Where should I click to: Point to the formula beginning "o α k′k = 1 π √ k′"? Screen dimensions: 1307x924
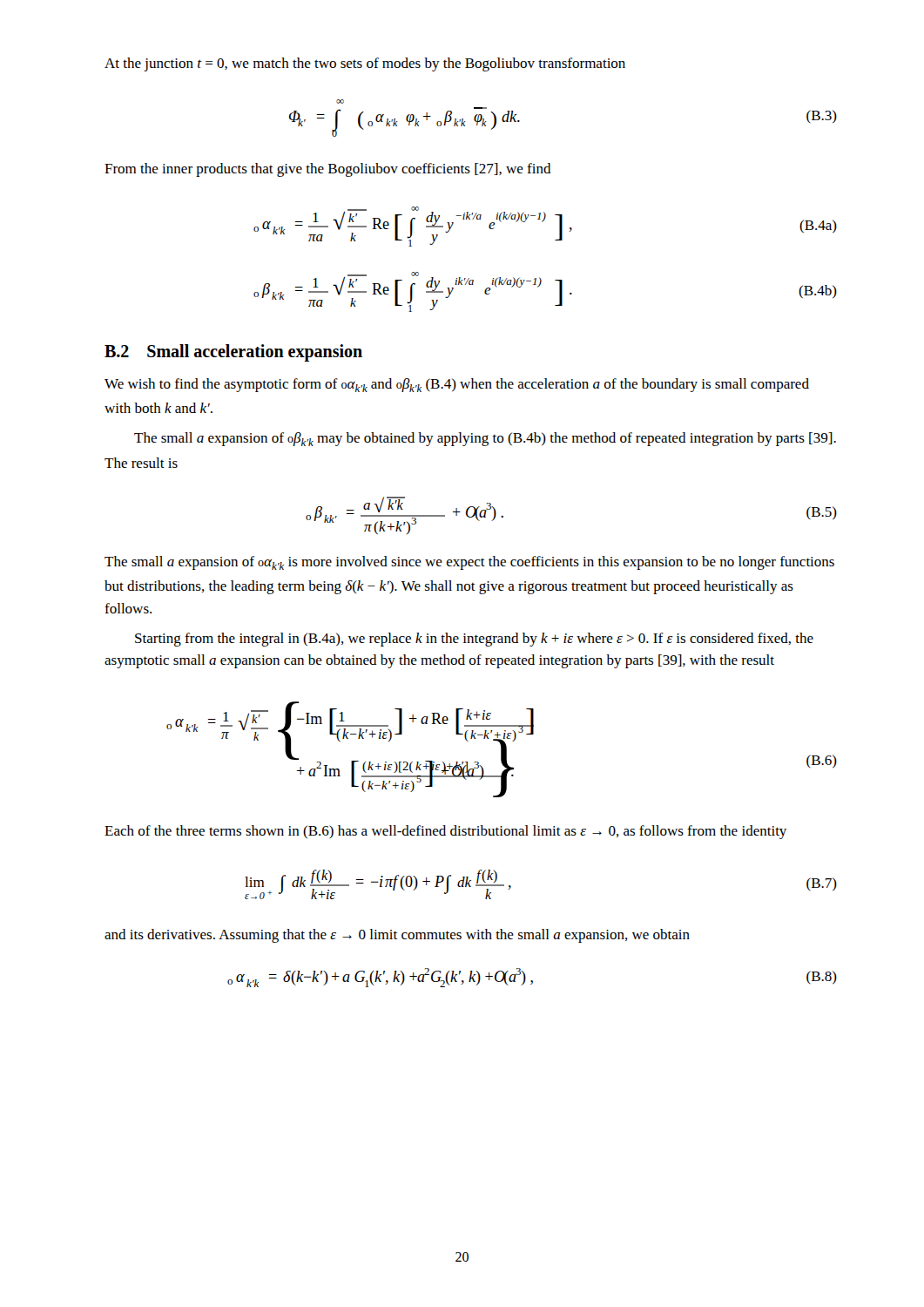click(471, 746)
